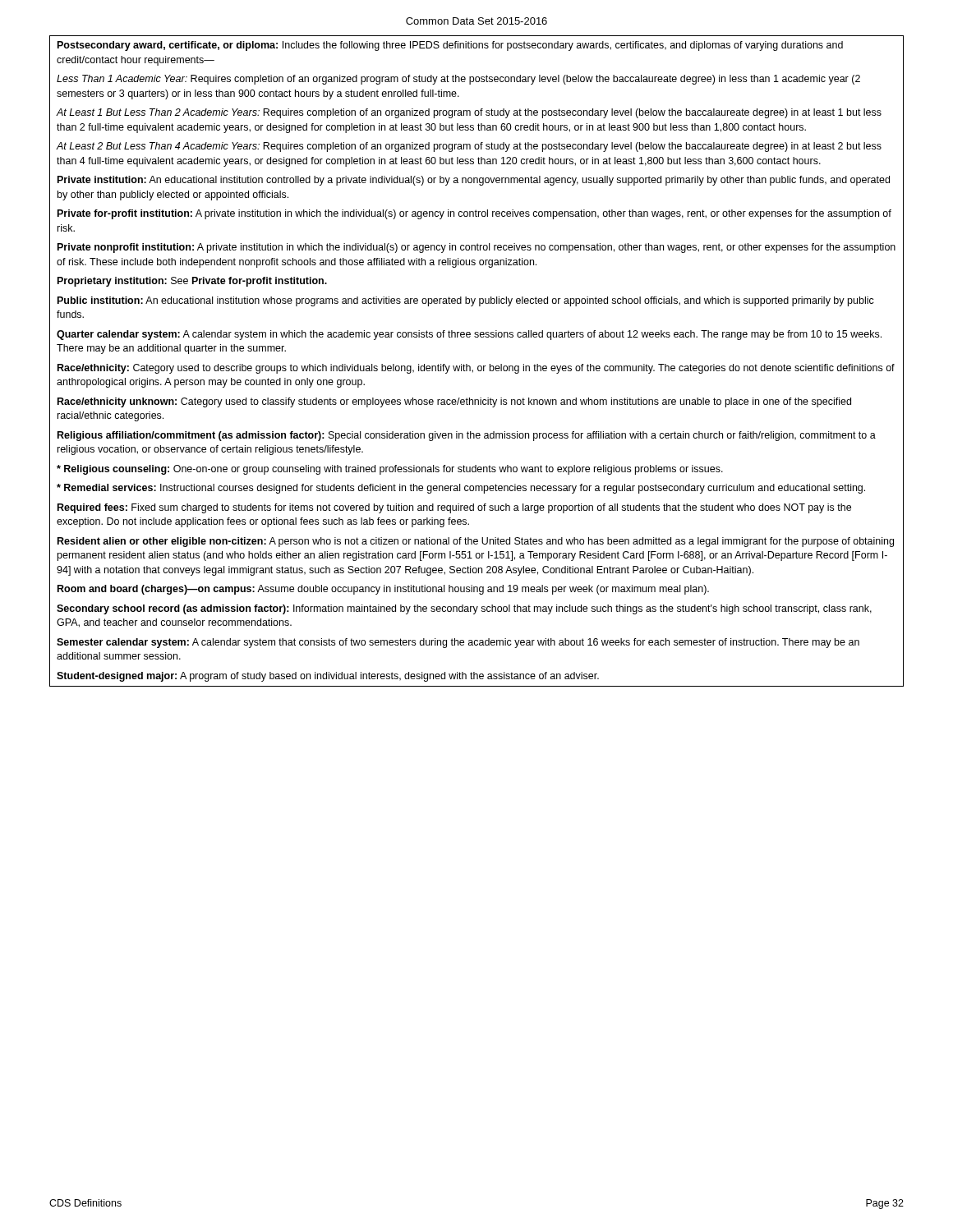The height and width of the screenshot is (1232, 953).
Task: Select the text starting "Religious affiliation/commitment (as admission factor): Special consideration"
Action: pyautogui.click(x=466, y=442)
